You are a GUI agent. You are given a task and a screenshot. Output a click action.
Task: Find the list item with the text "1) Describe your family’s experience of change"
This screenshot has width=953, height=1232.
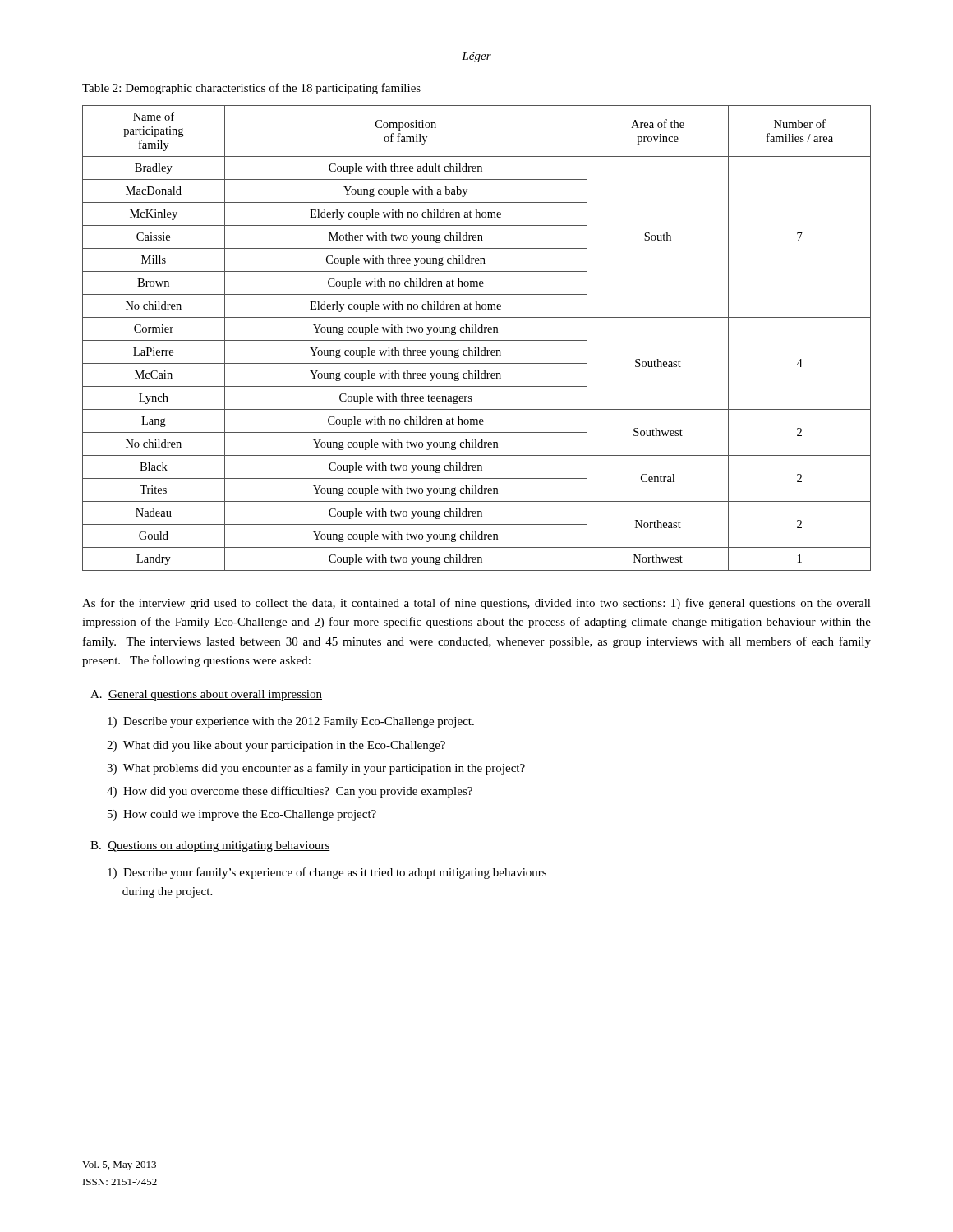coord(327,882)
